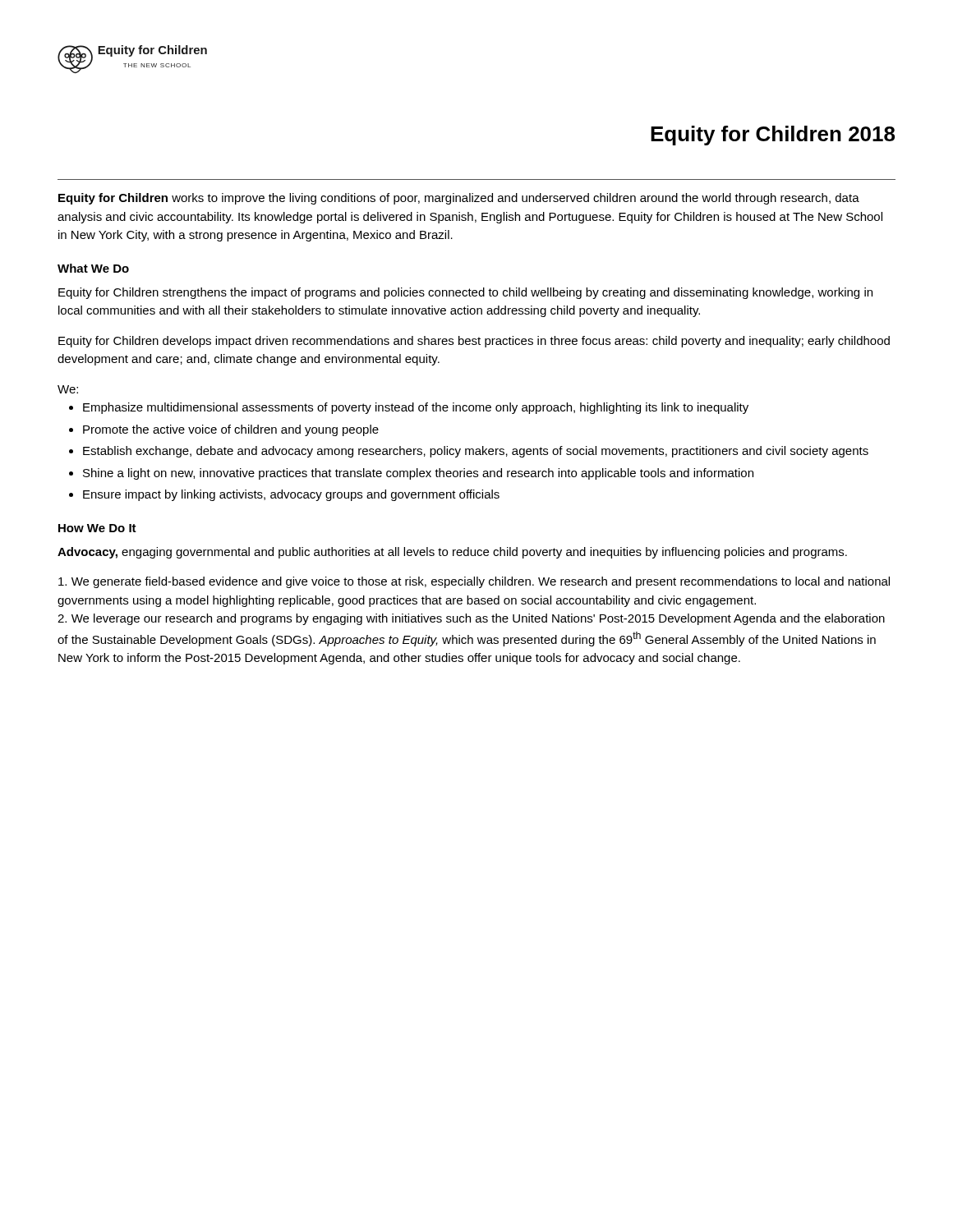953x1232 pixels.
Task: Locate the text block starting "Shine a light"
Action: (x=418, y=472)
